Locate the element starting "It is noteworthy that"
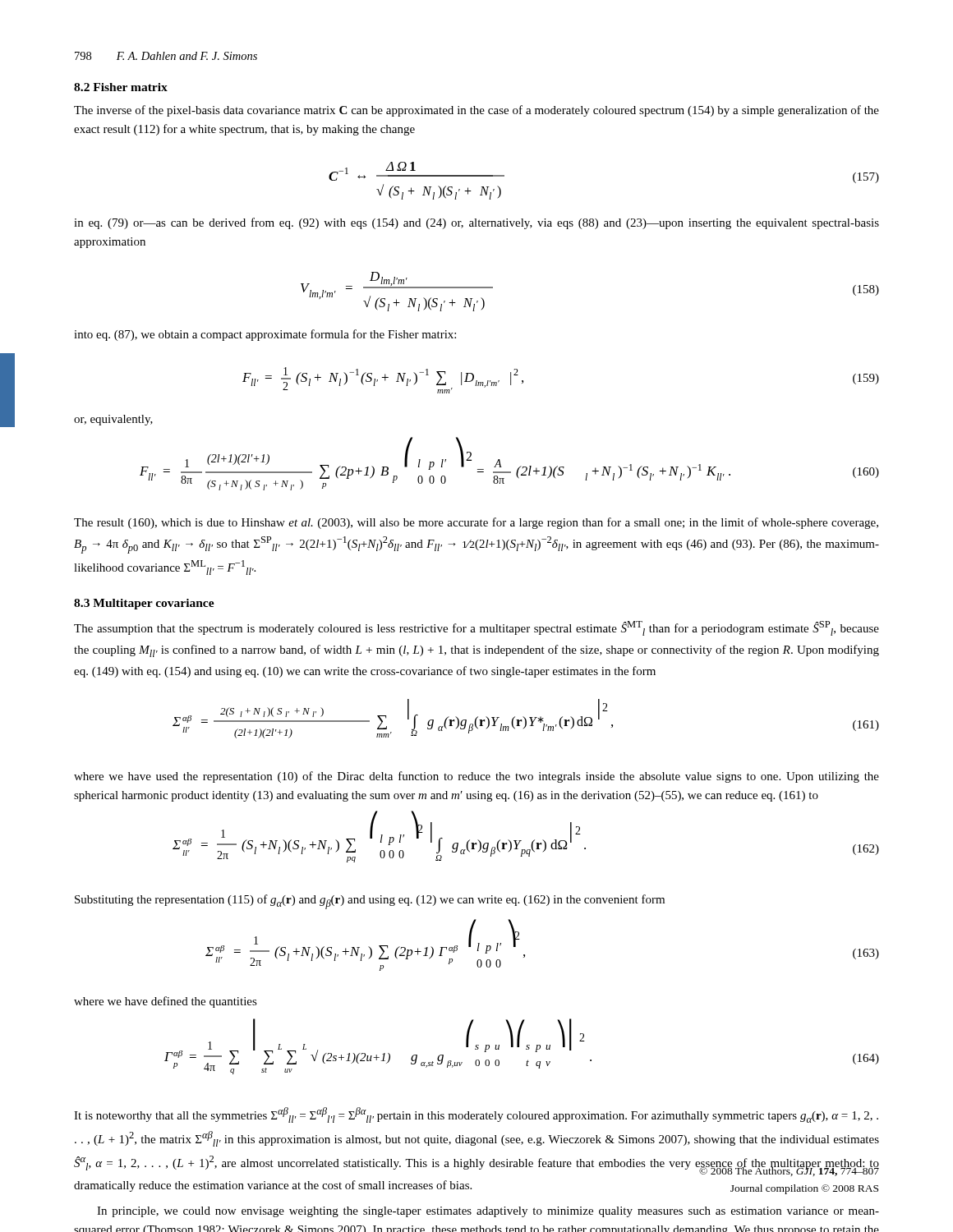 pos(476,1148)
